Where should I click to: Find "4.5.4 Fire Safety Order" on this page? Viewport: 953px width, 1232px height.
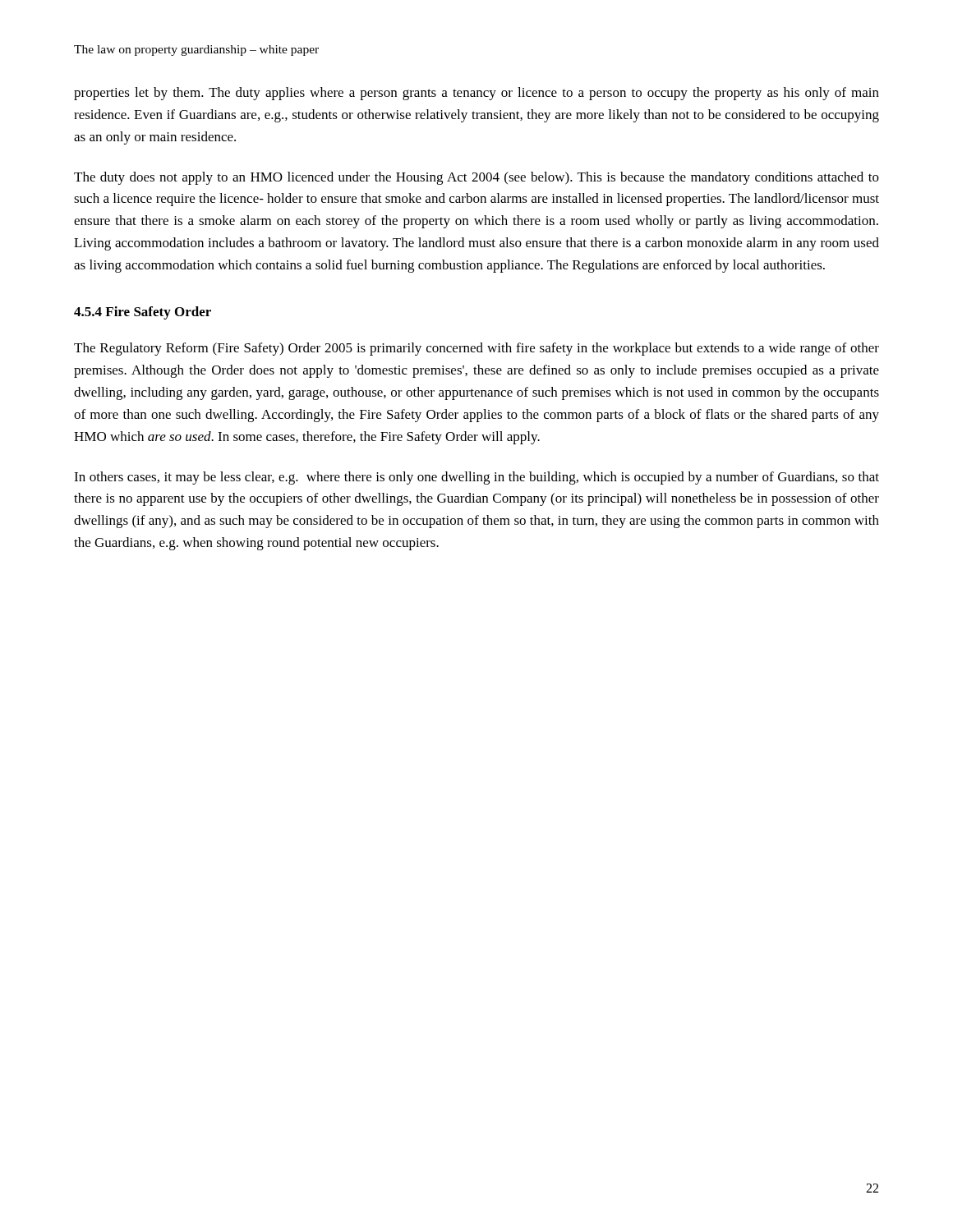tap(143, 312)
